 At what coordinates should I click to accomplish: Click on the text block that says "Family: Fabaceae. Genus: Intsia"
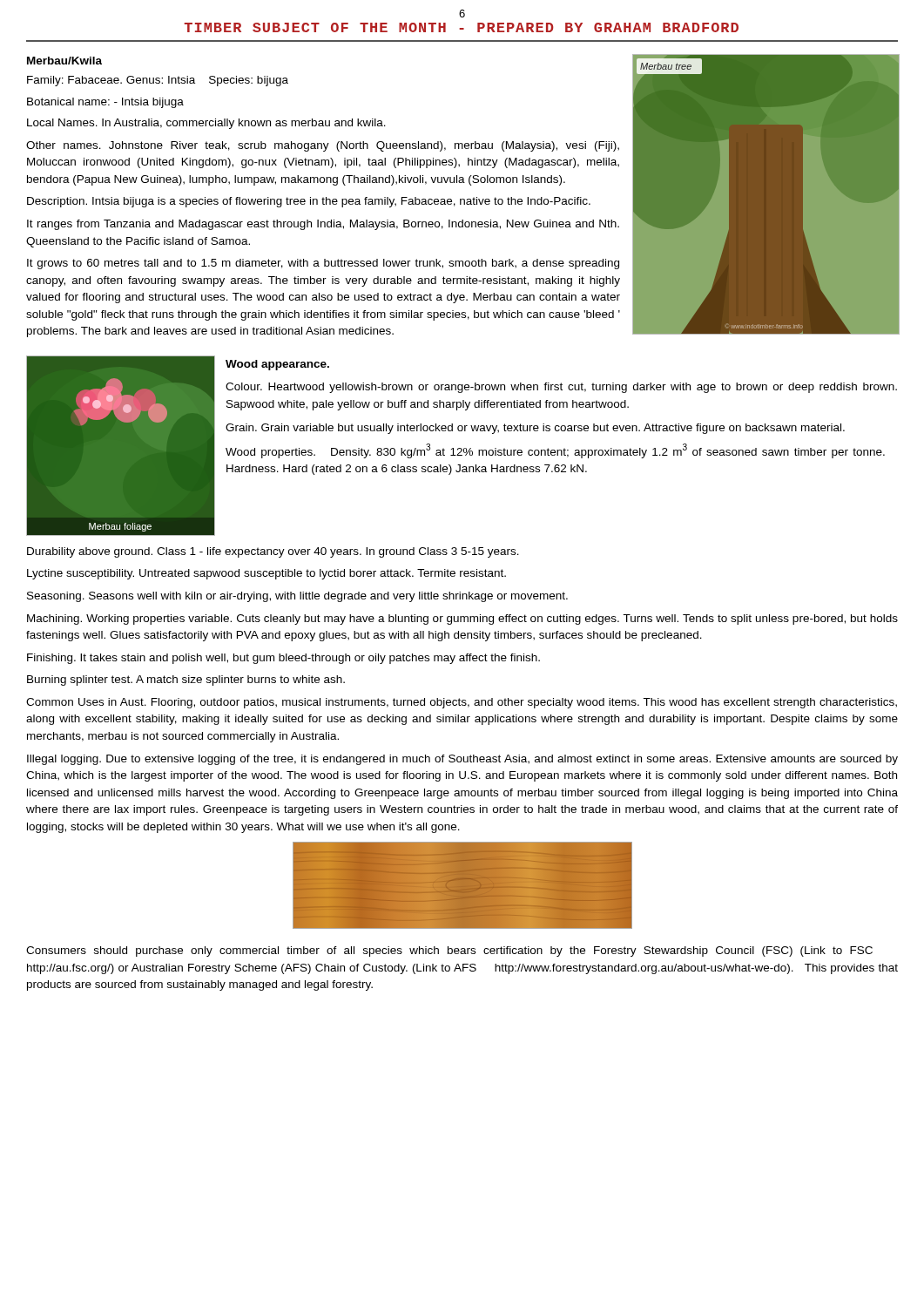[157, 80]
